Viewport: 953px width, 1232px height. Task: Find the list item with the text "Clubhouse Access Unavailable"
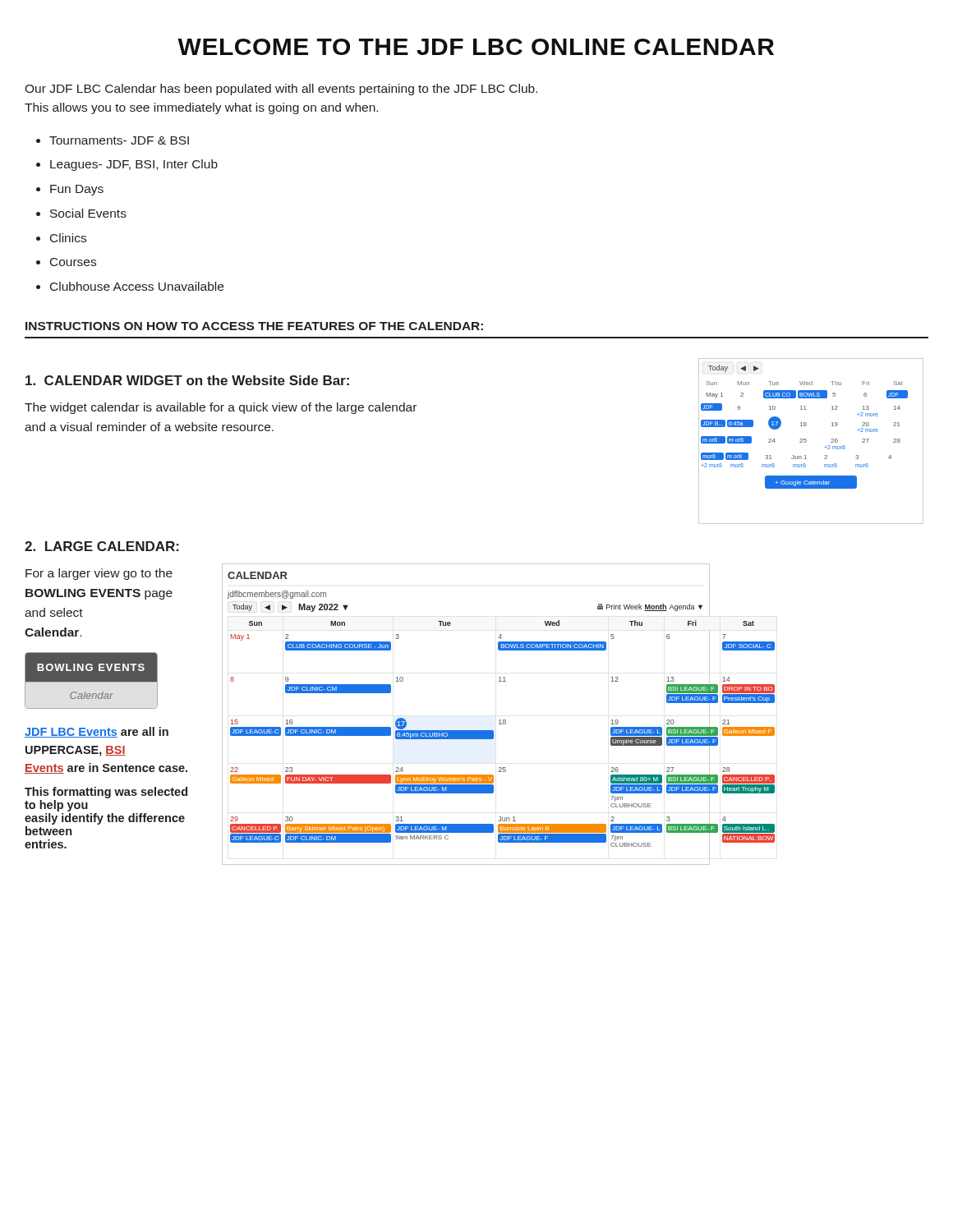pyautogui.click(x=137, y=286)
